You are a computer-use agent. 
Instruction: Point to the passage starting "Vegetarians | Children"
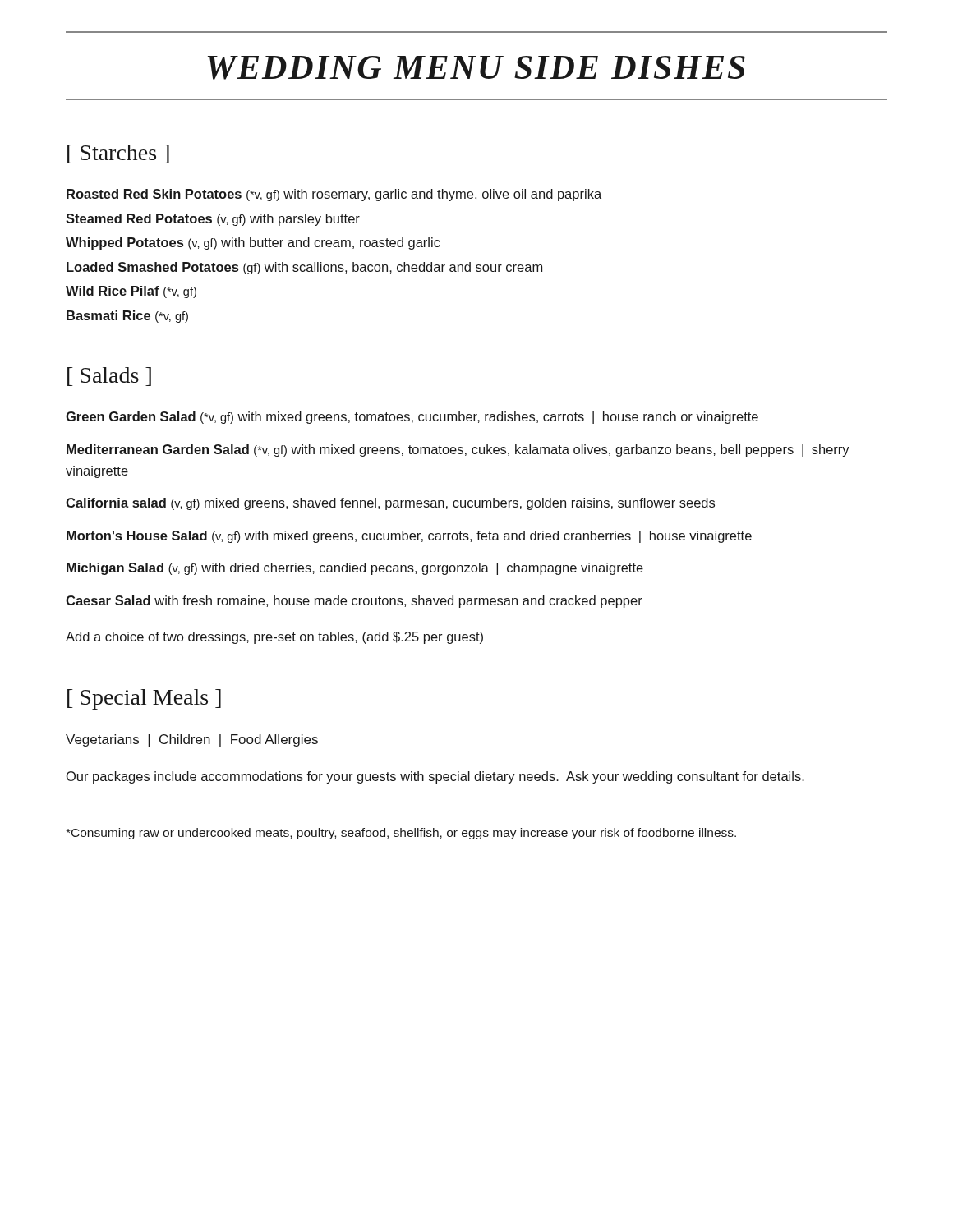[x=192, y=739]
